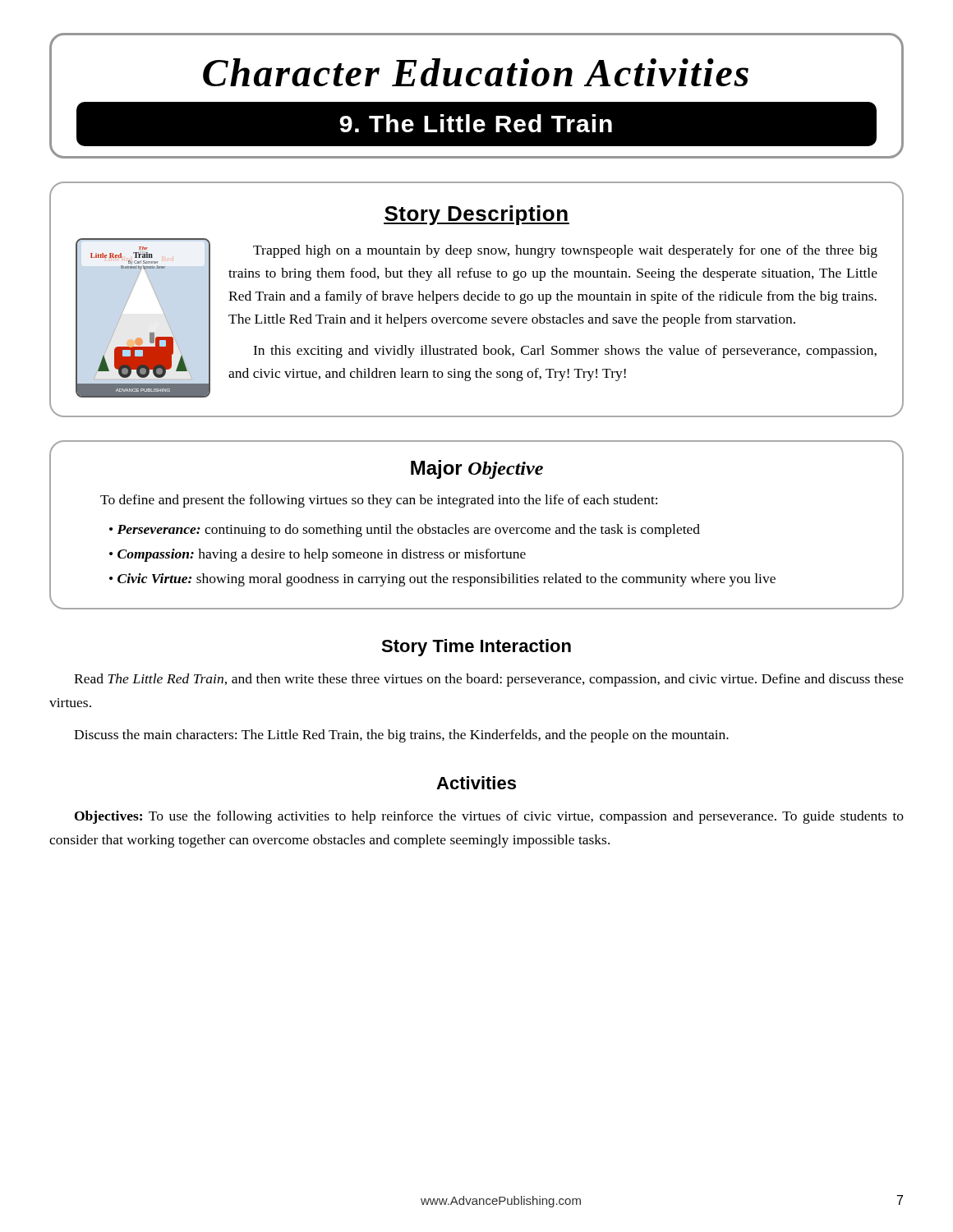Find the text block that says "Objectives: To use the"
Image resolution: width=953 pixels, height=1232 pixels.
tap(476, 827)
